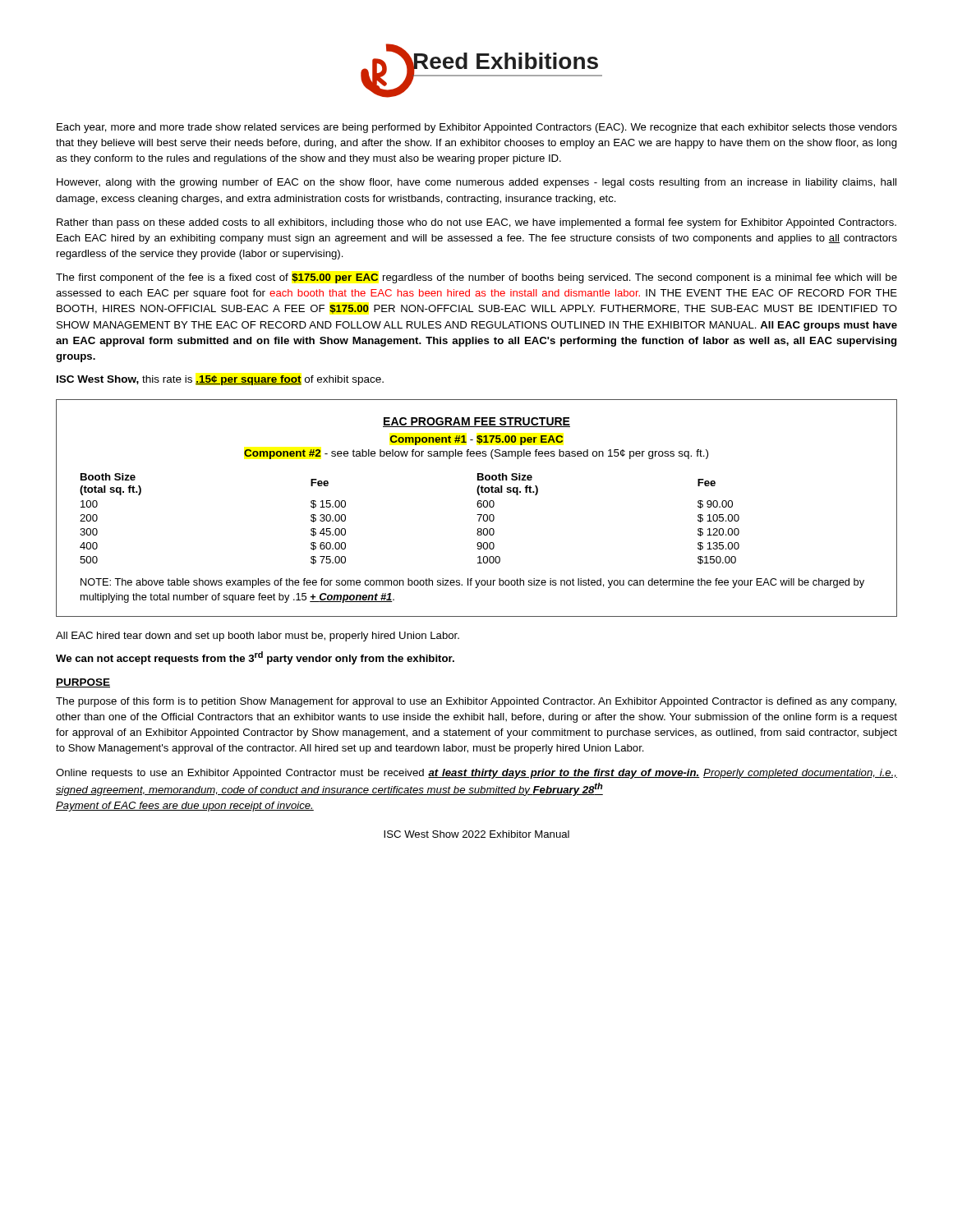Viewport: 953px width, 1232px height.
Task: Locate the block of text that opens with "The purpose of this form is to"
Action: 476,725
